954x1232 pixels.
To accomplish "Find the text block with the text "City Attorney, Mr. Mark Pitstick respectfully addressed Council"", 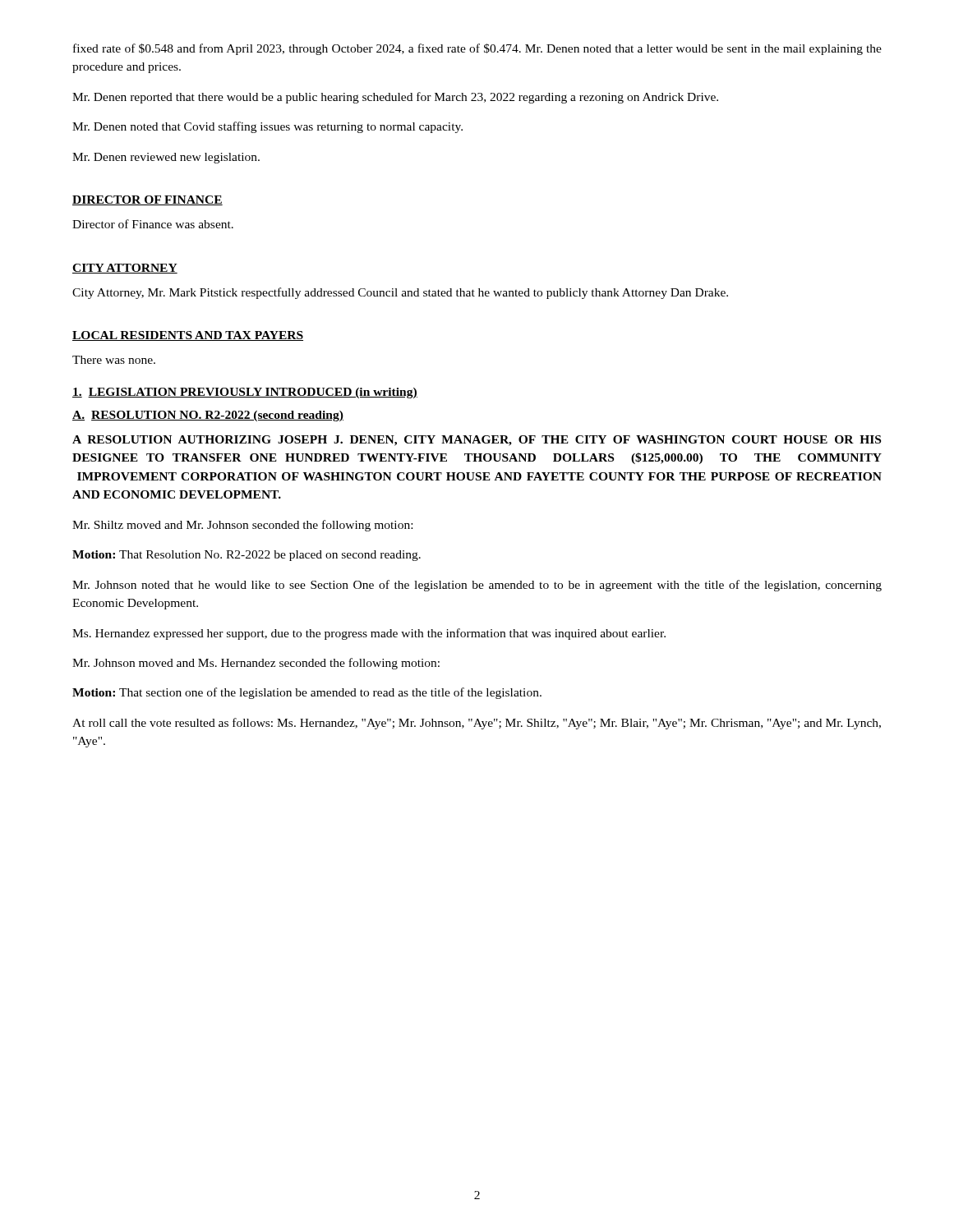I will click(x=477, y=292).
